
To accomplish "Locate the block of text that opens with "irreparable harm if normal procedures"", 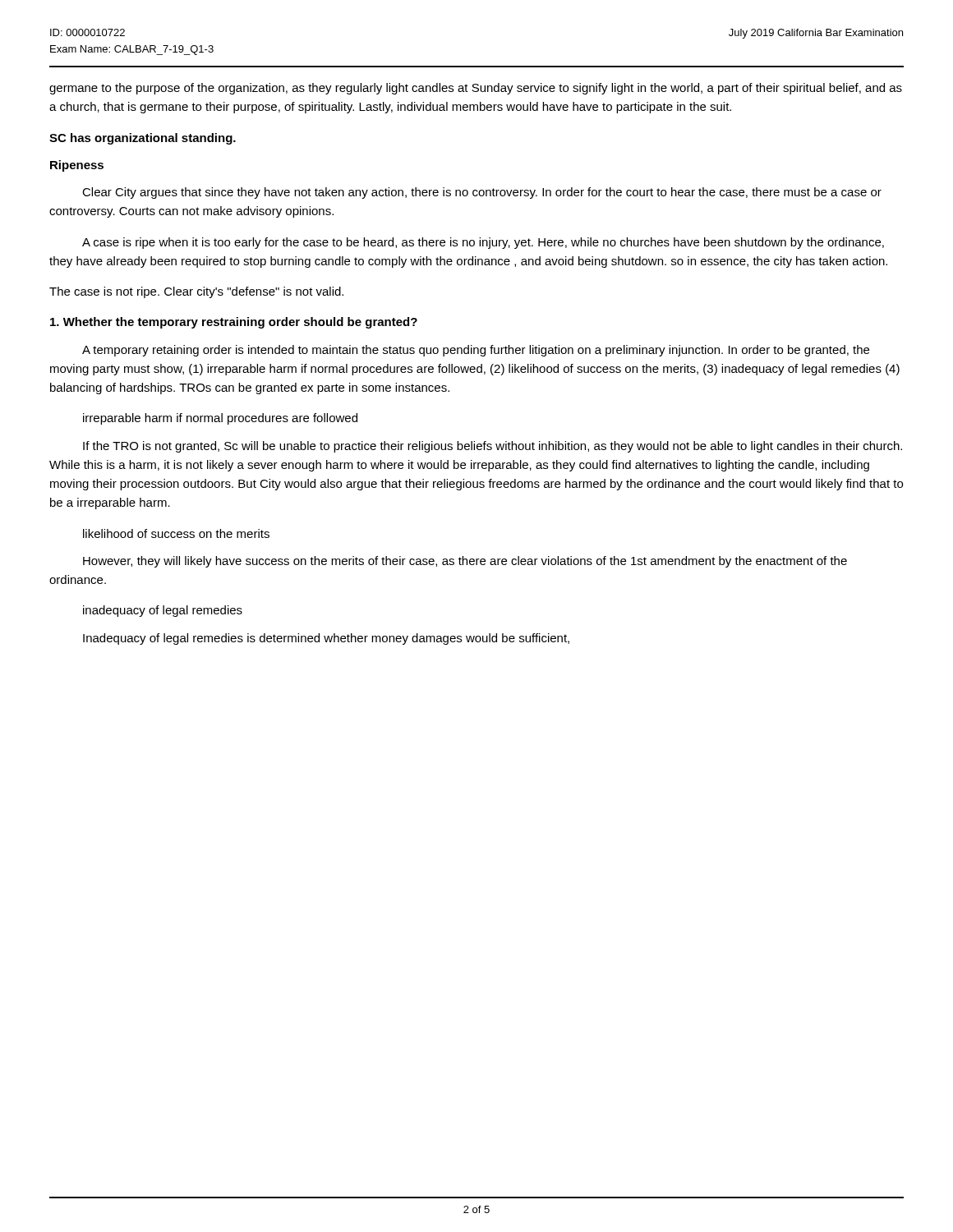I will coord(220,418).
